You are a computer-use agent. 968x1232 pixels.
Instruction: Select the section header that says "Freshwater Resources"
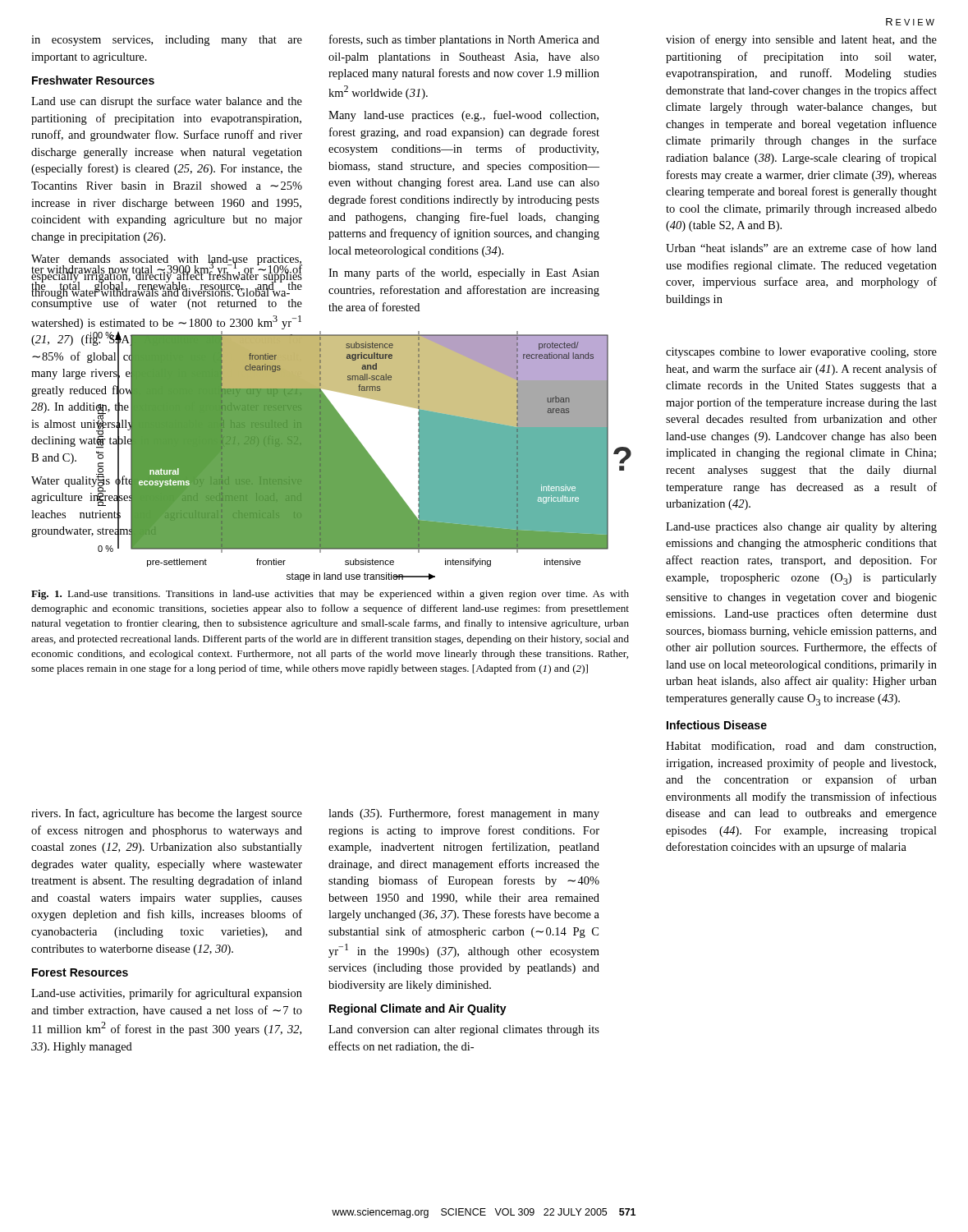[93, 81]
